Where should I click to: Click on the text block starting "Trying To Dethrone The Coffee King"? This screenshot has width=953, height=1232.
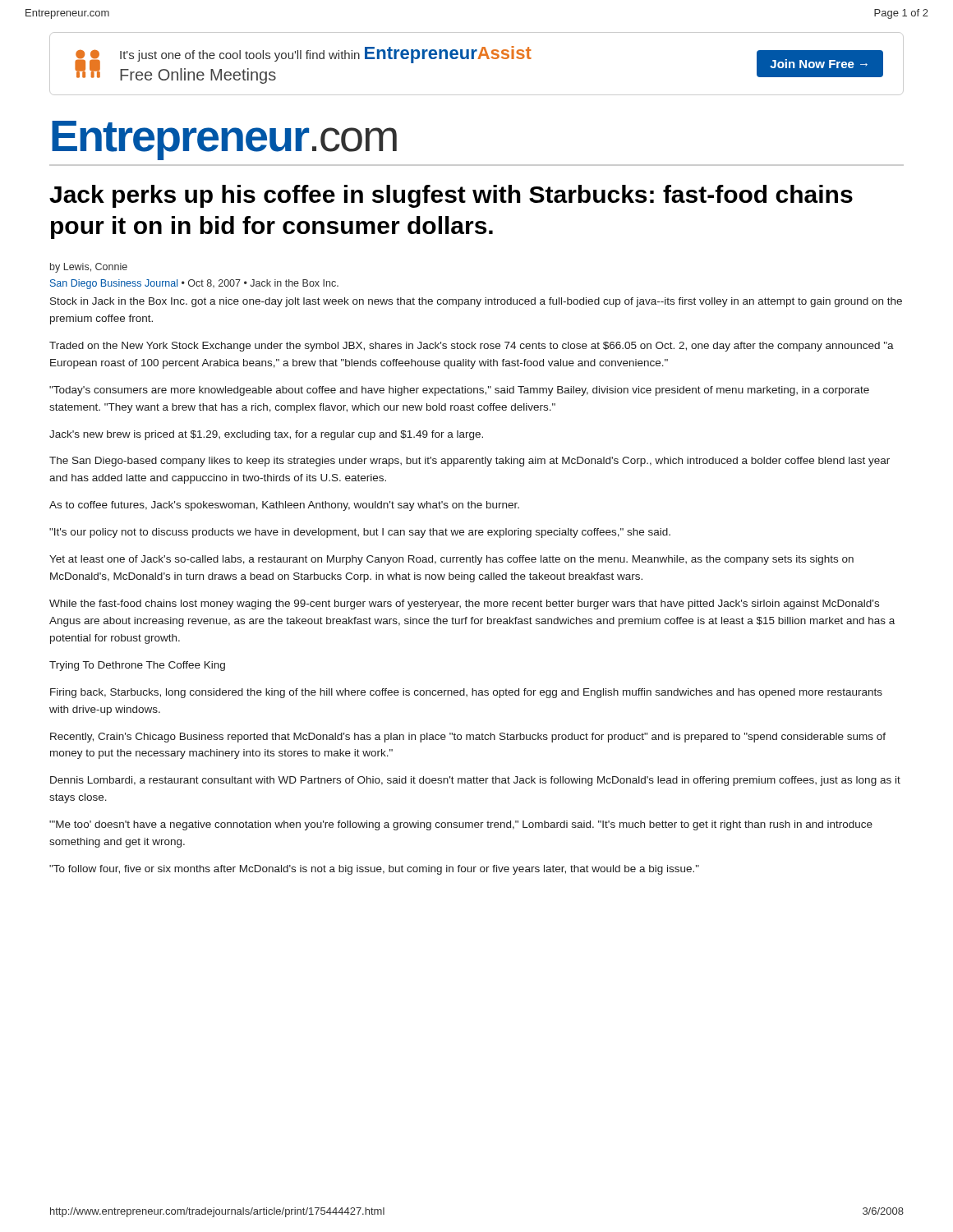coord(137,666)
